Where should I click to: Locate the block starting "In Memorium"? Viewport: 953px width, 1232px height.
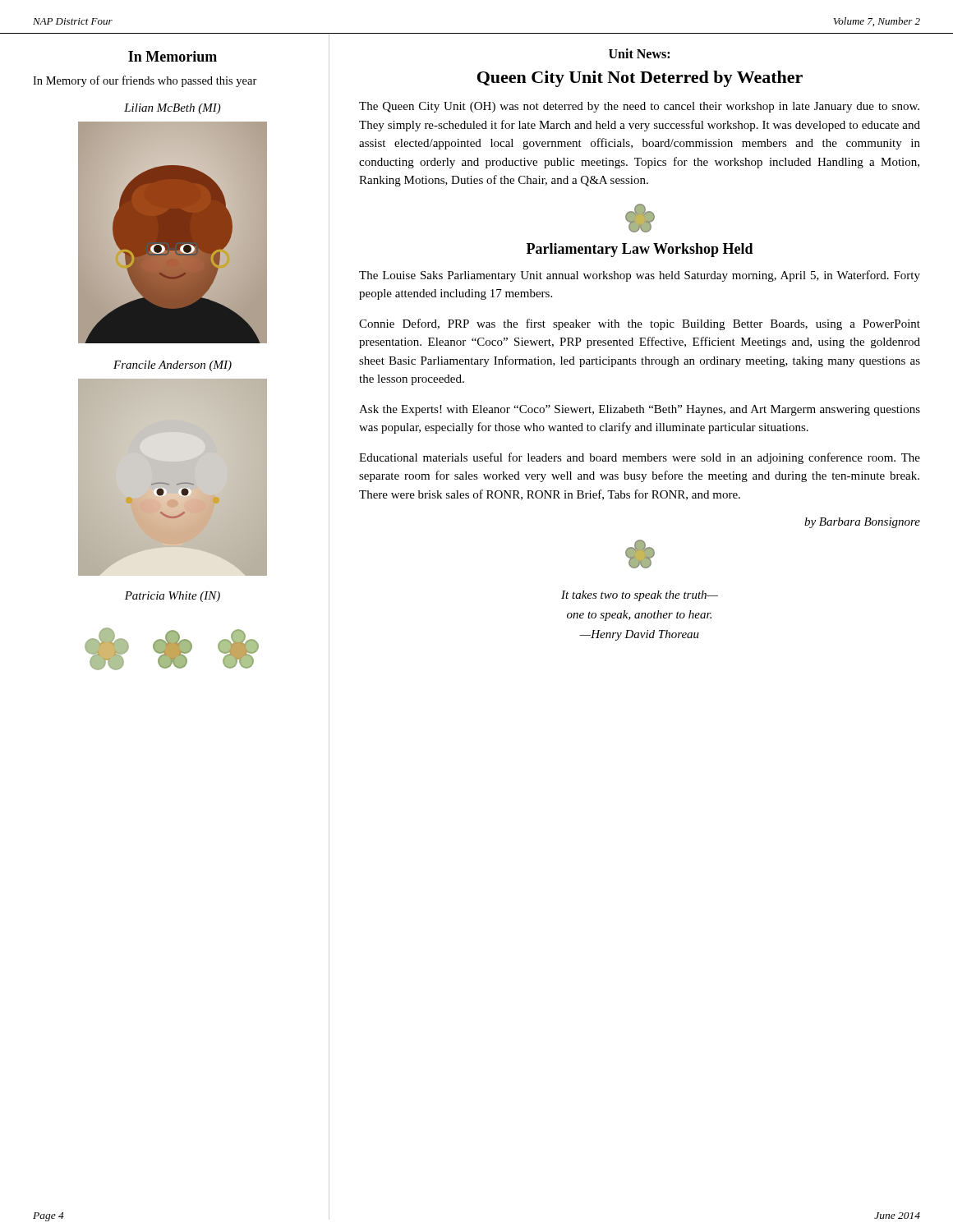[x=173, y=57]
